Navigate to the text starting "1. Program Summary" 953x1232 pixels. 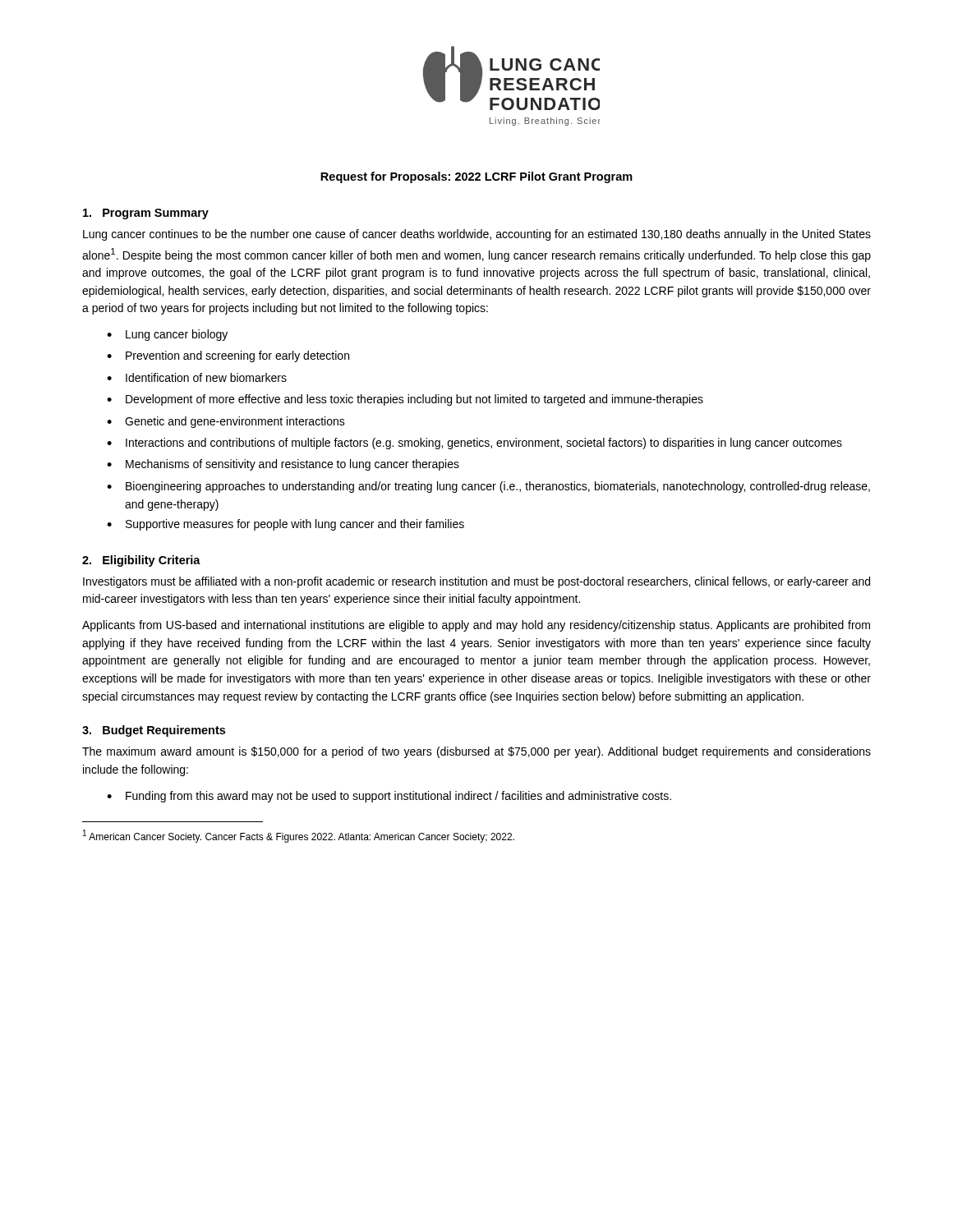(145, 213)
